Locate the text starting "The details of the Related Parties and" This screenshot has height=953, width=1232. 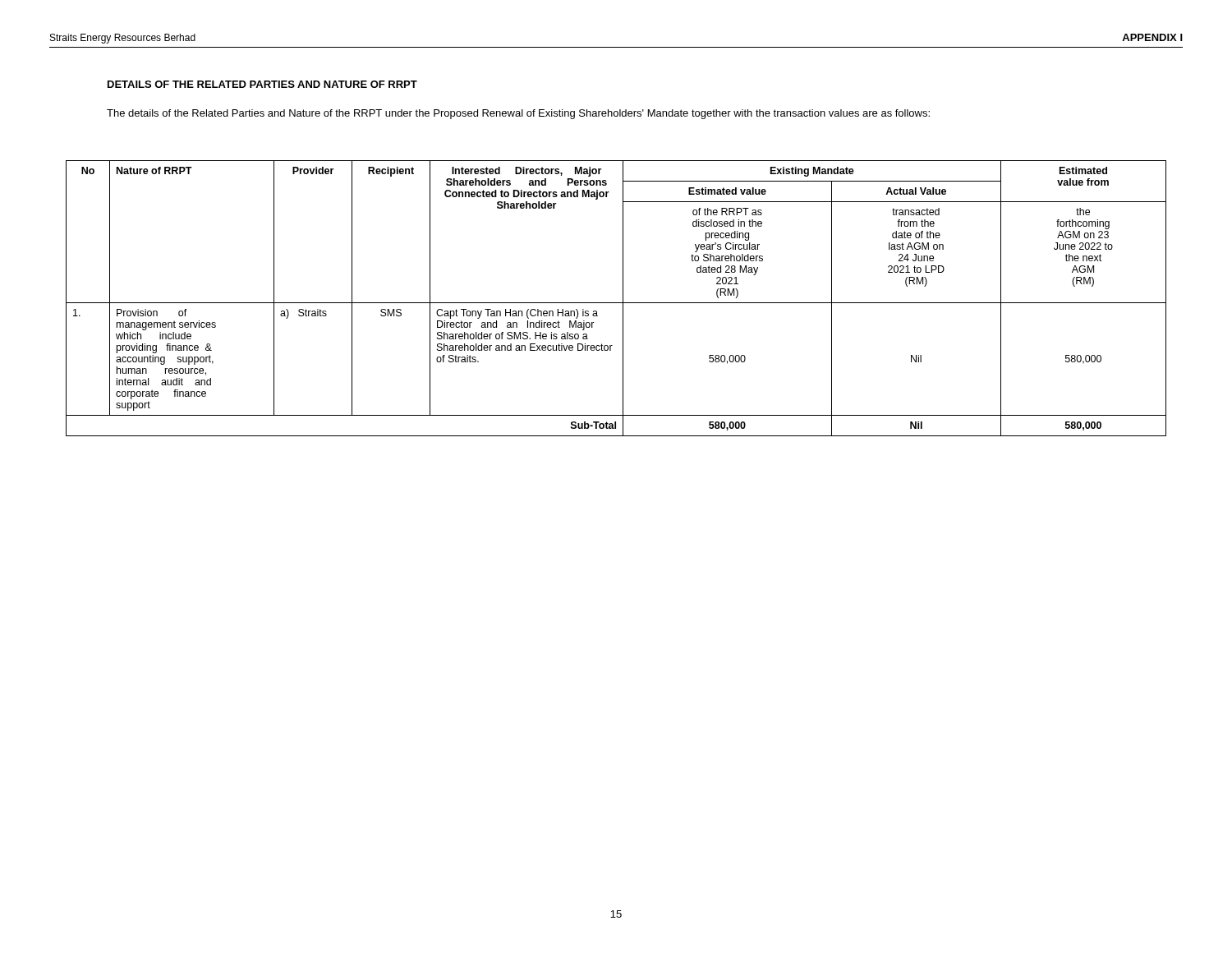point(519,113)
